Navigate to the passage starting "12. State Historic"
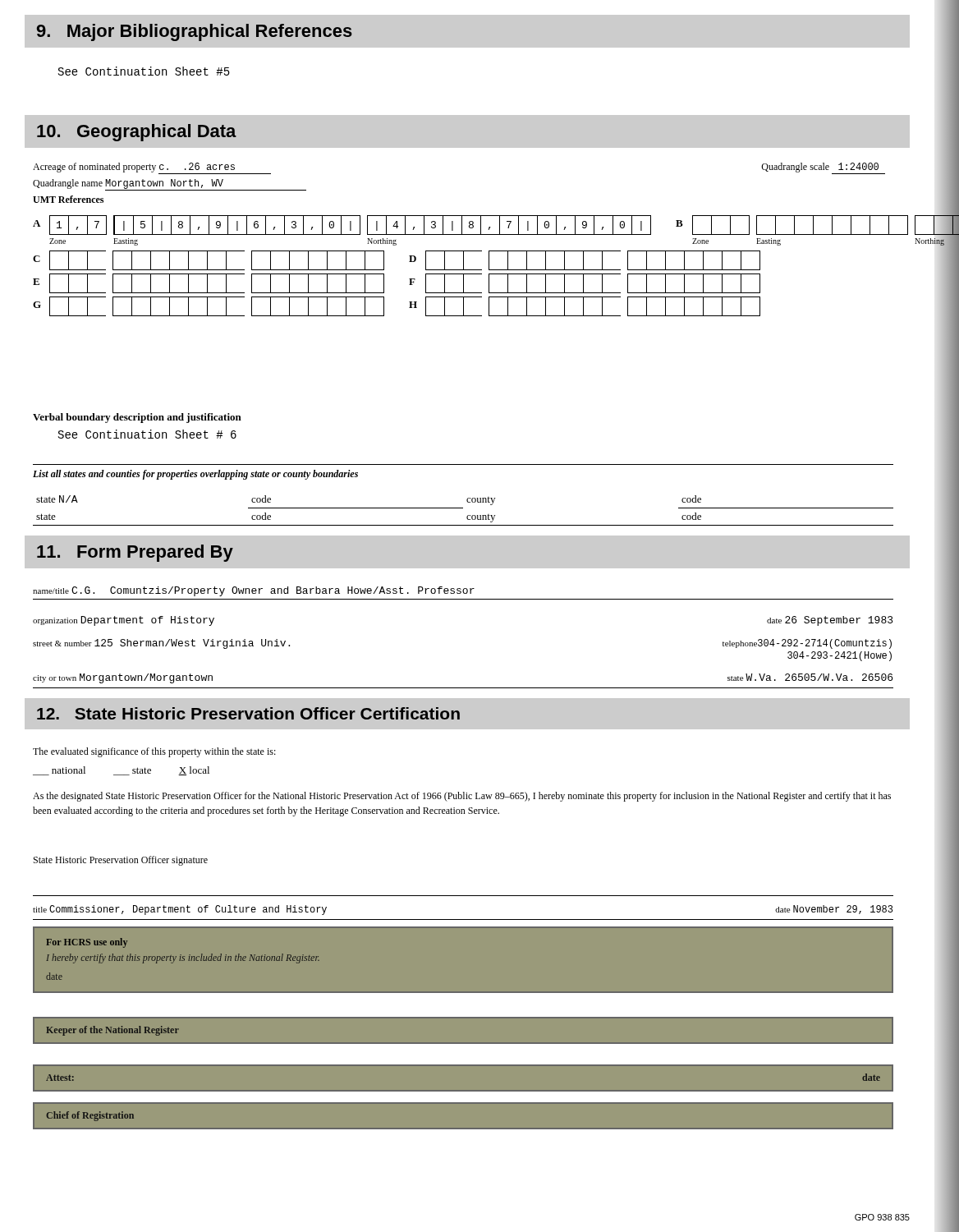The image size is (959, 1232). [x=248, y=713]
